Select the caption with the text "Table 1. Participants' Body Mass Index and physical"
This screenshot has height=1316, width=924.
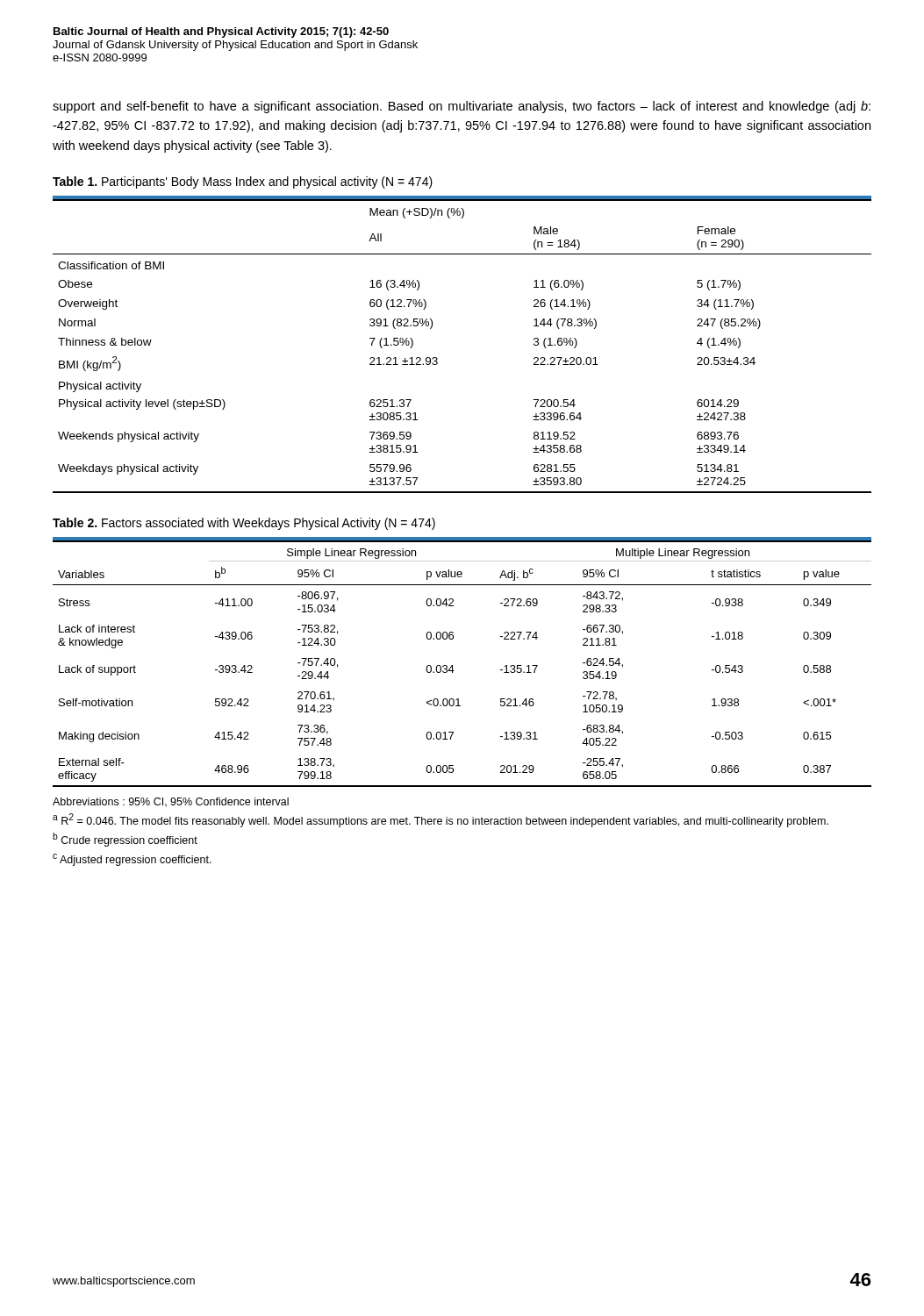[243, 182]
